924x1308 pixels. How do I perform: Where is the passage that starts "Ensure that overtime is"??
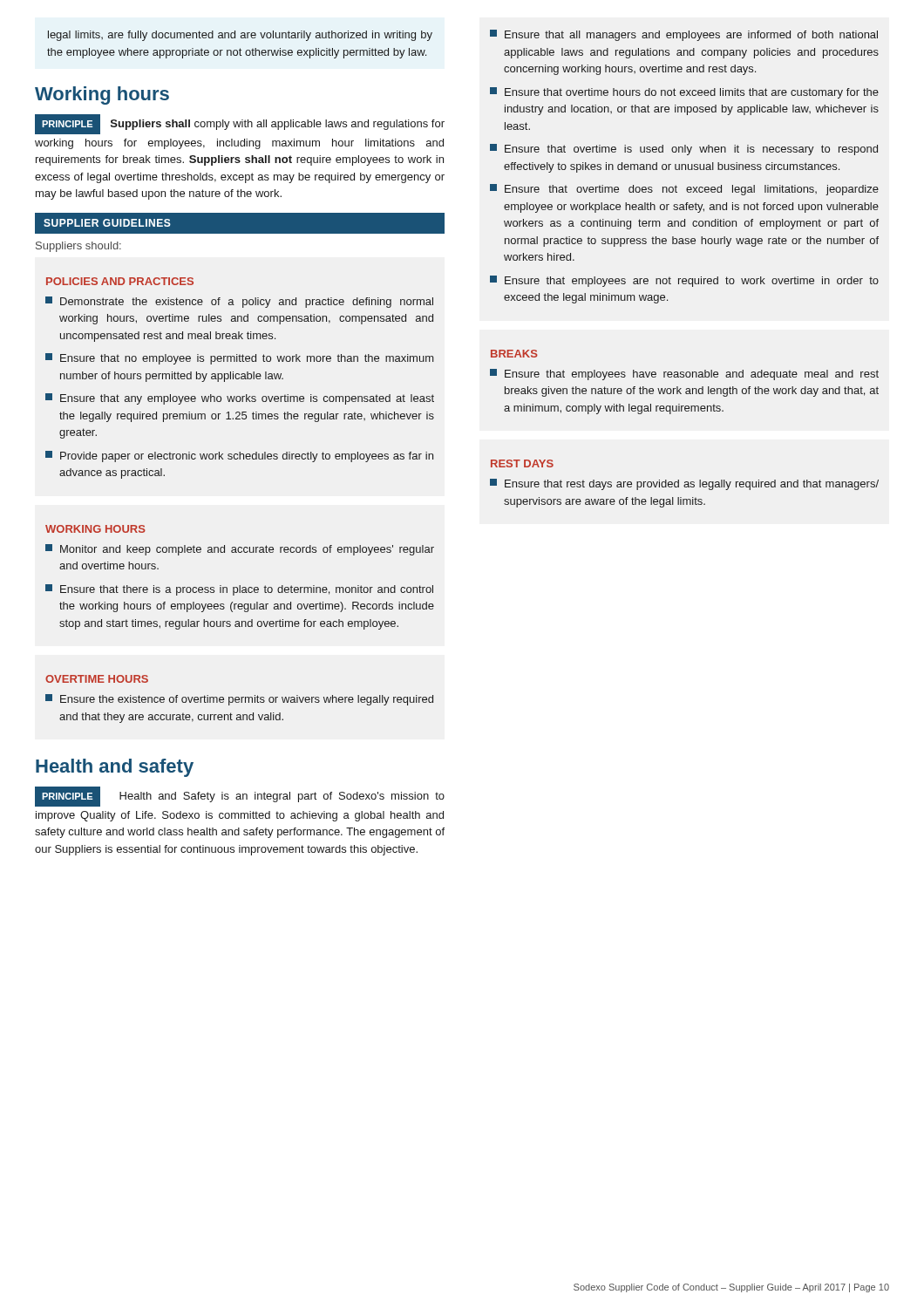point(684,157)
